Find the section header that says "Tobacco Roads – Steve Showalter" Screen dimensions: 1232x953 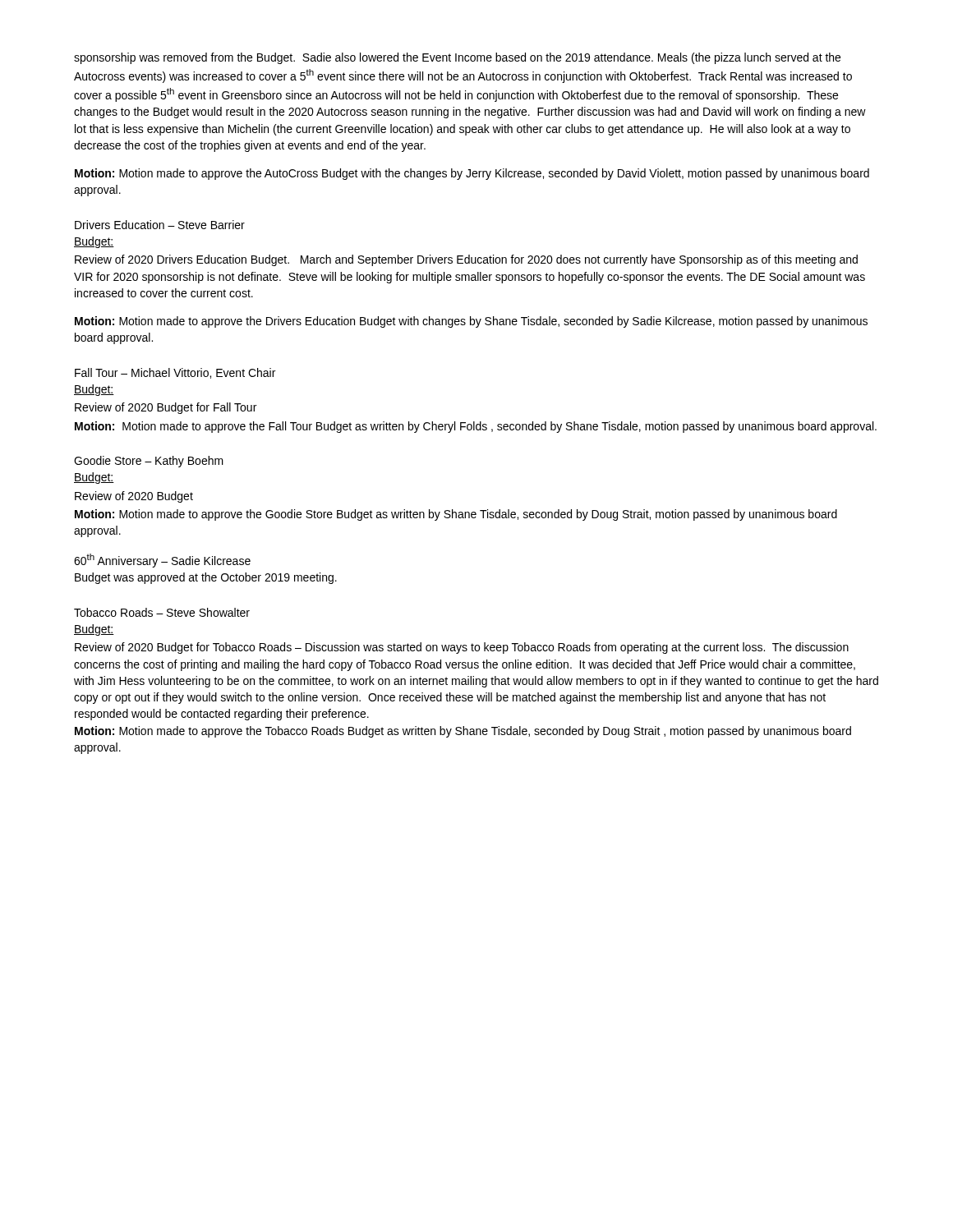point(162,612)
